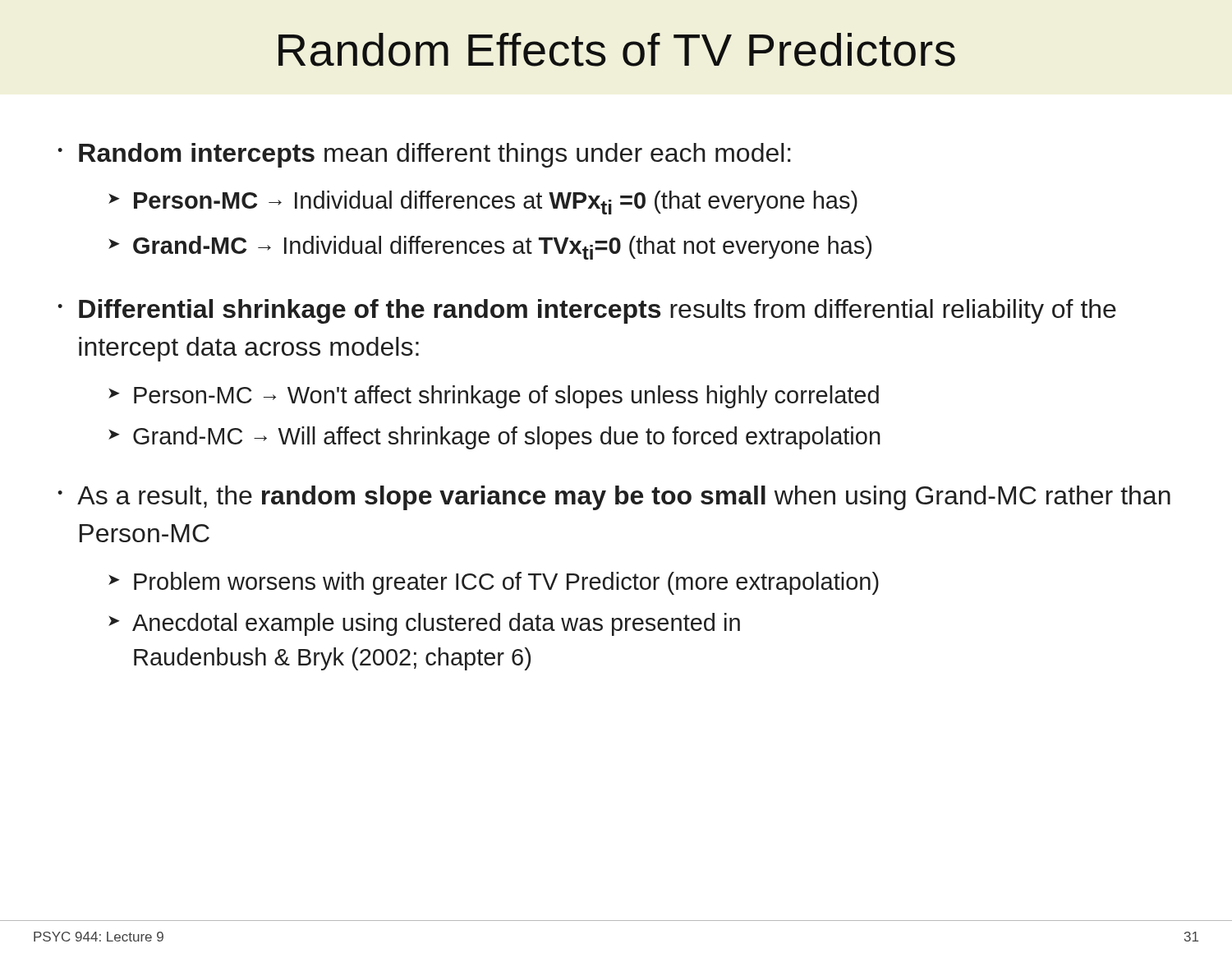
Task: Find the list item that reads "➤ Grand-MC → Will affect shrinkage of slopes"
Action: pyautogui.click(x=494, y=436)
